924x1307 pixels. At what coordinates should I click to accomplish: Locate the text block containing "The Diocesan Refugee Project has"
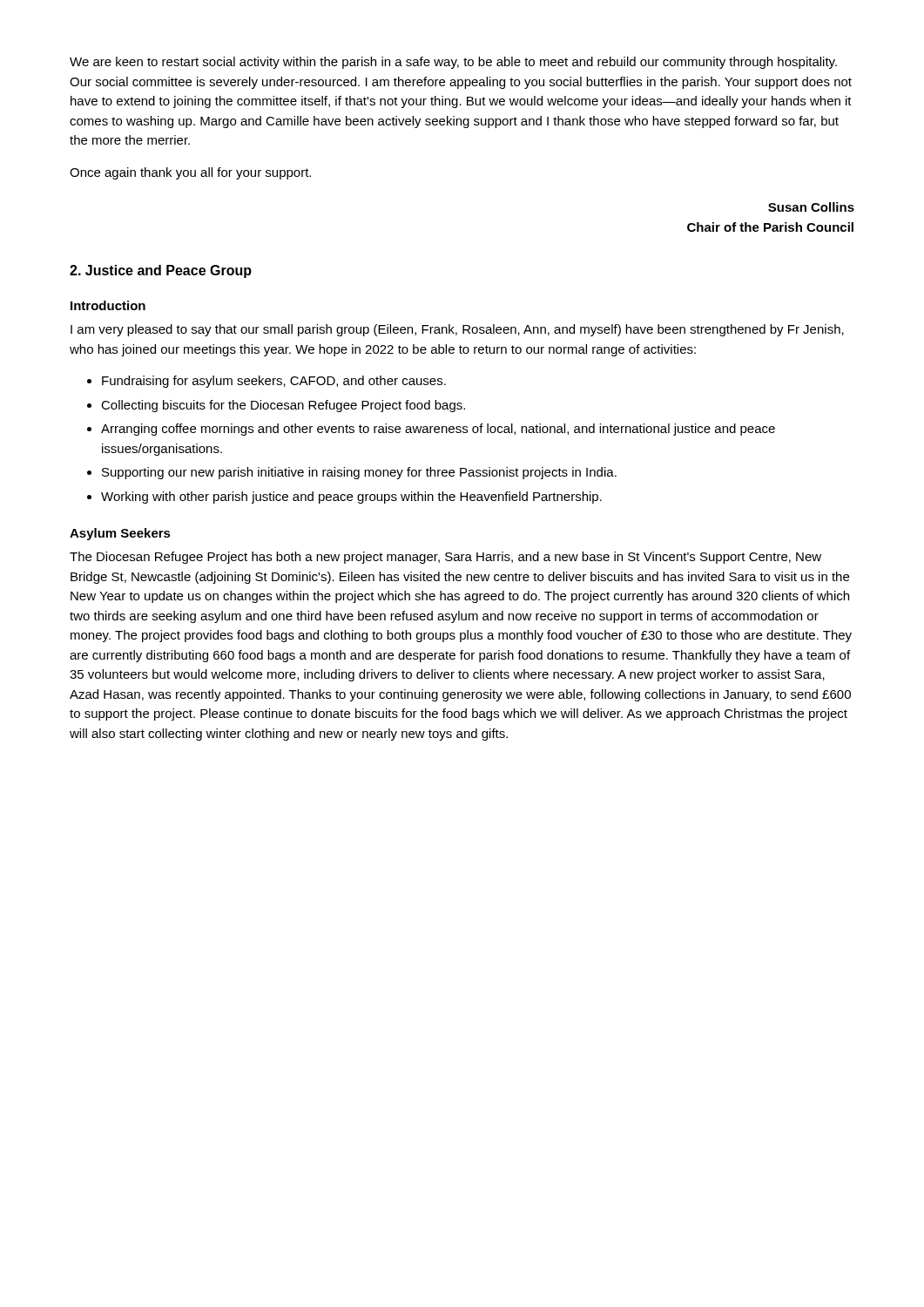tap(461, 645)
